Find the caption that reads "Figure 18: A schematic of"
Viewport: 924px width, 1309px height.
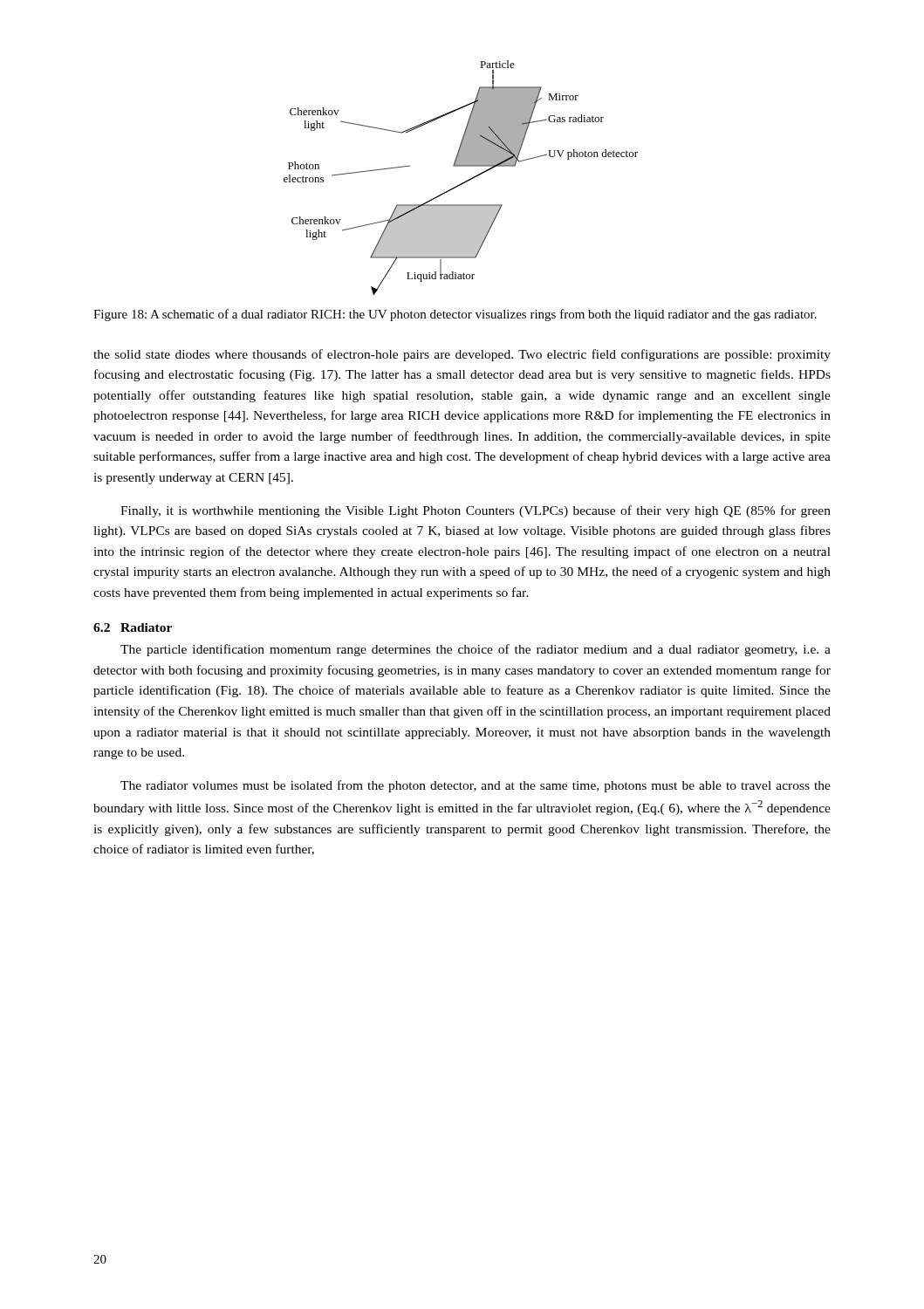pos(455,314)
